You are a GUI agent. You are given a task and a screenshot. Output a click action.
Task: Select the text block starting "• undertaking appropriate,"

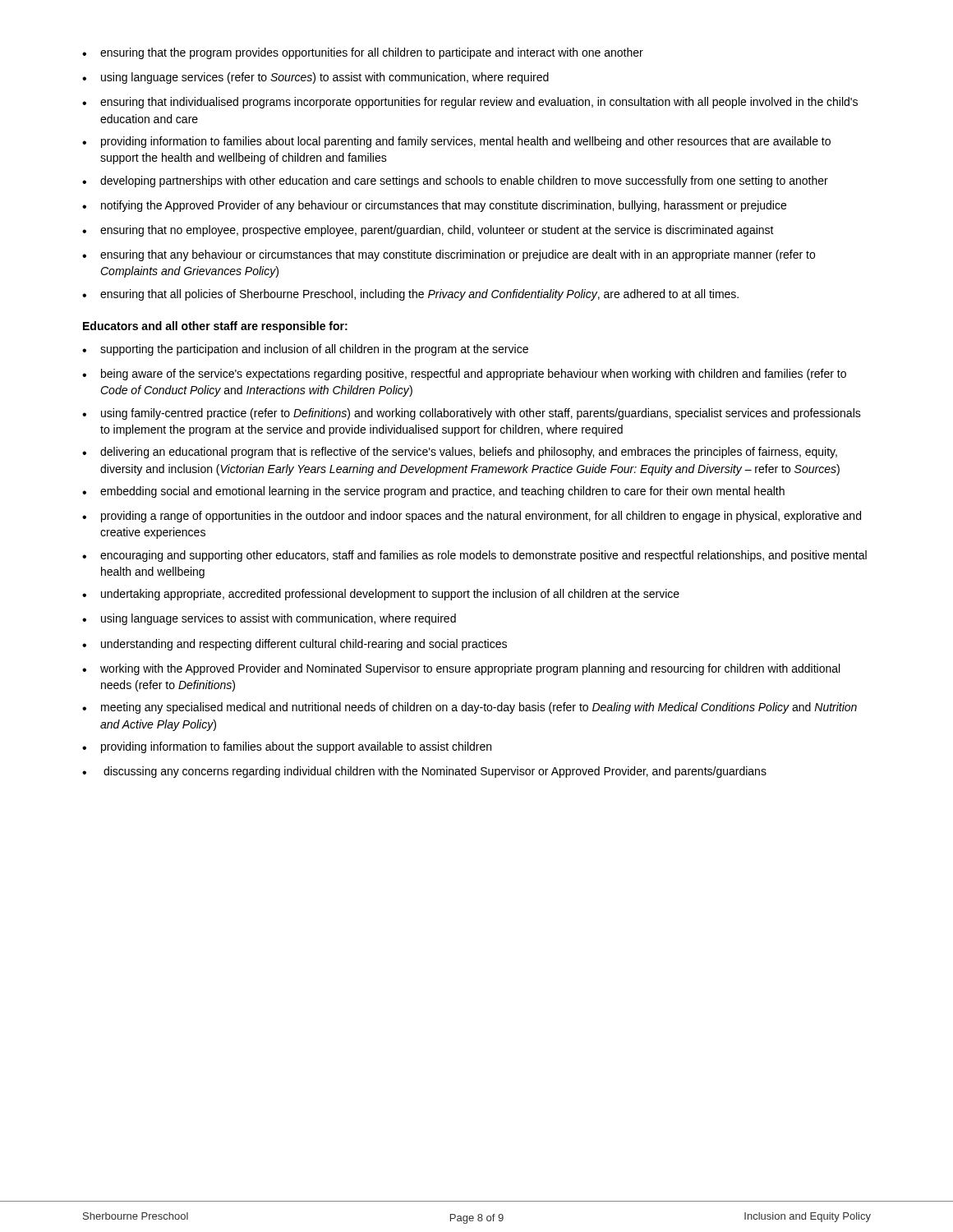pyautogui.click(x=476, y=595)
